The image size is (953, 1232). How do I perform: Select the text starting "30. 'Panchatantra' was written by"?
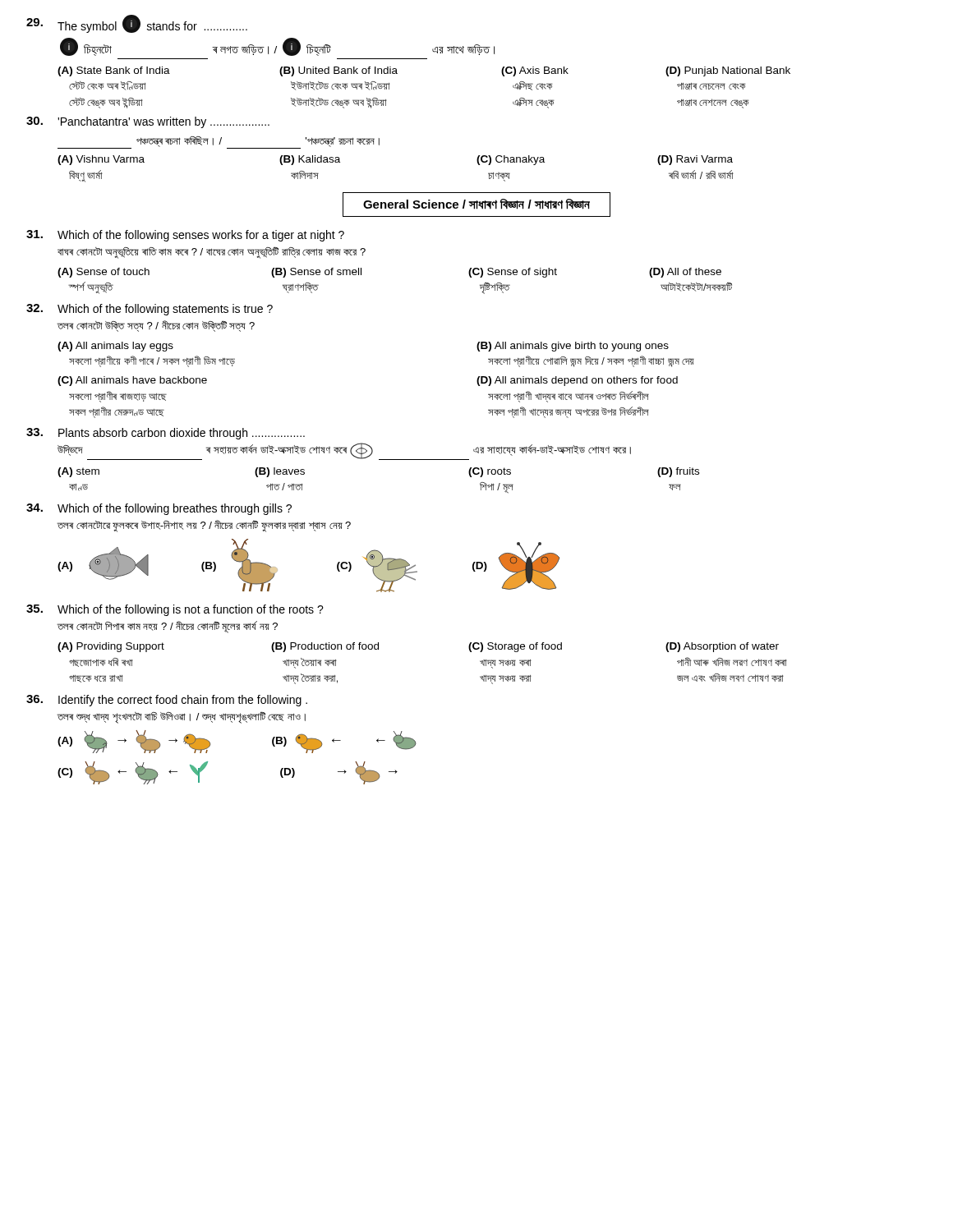click(148, 122)
